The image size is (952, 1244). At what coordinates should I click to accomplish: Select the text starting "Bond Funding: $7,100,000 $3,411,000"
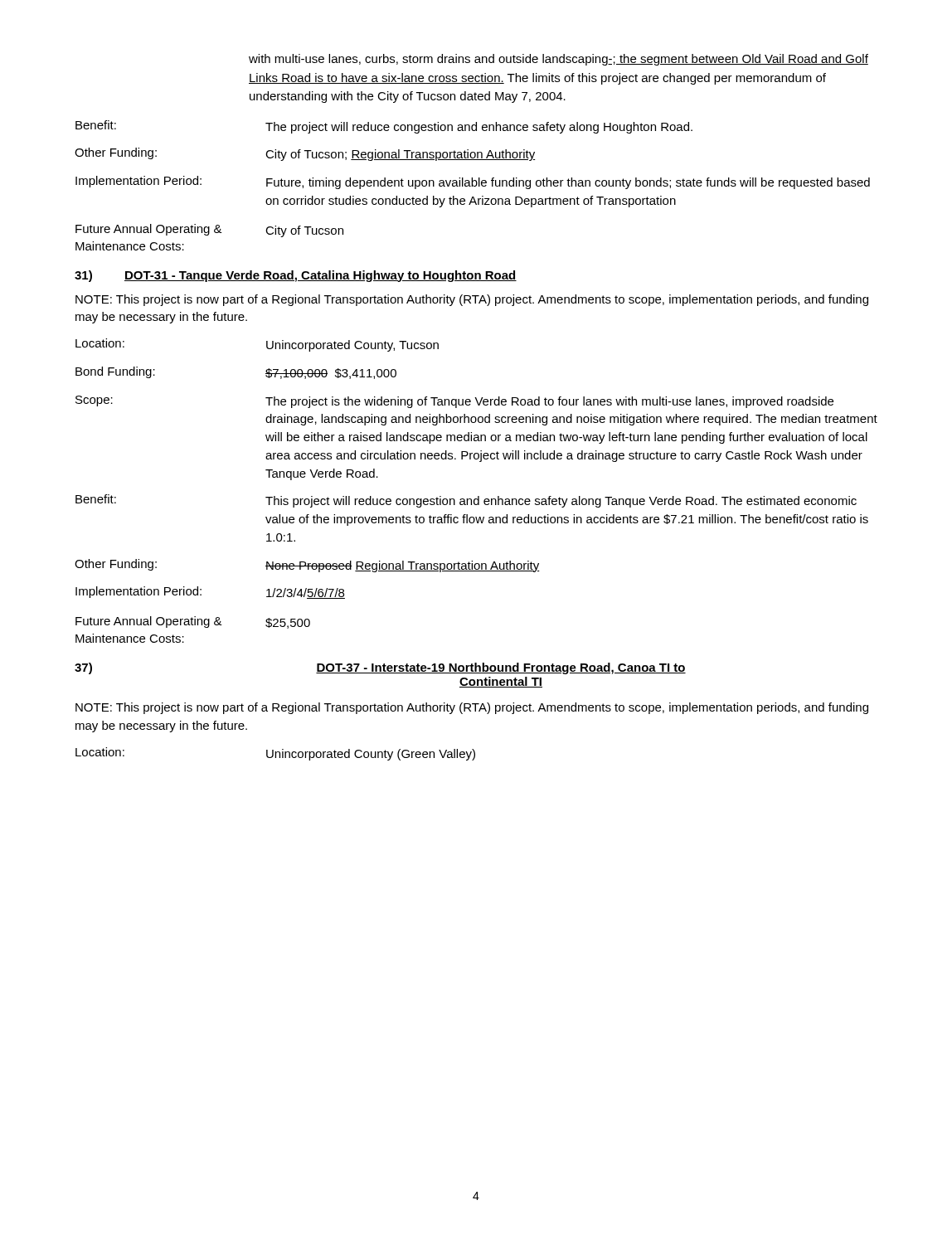tap(117, 373)
